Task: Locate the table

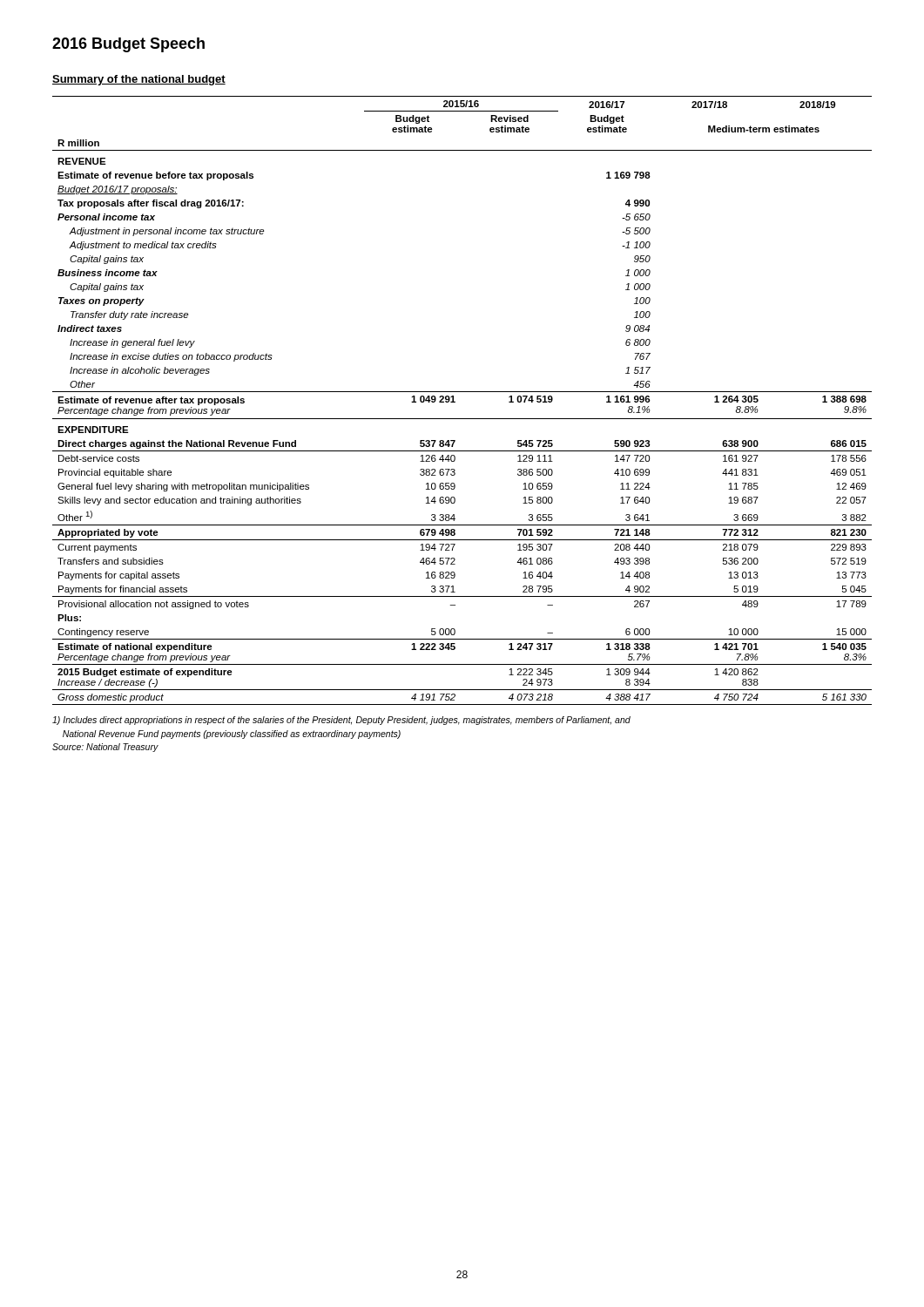Action: (462, 400)
